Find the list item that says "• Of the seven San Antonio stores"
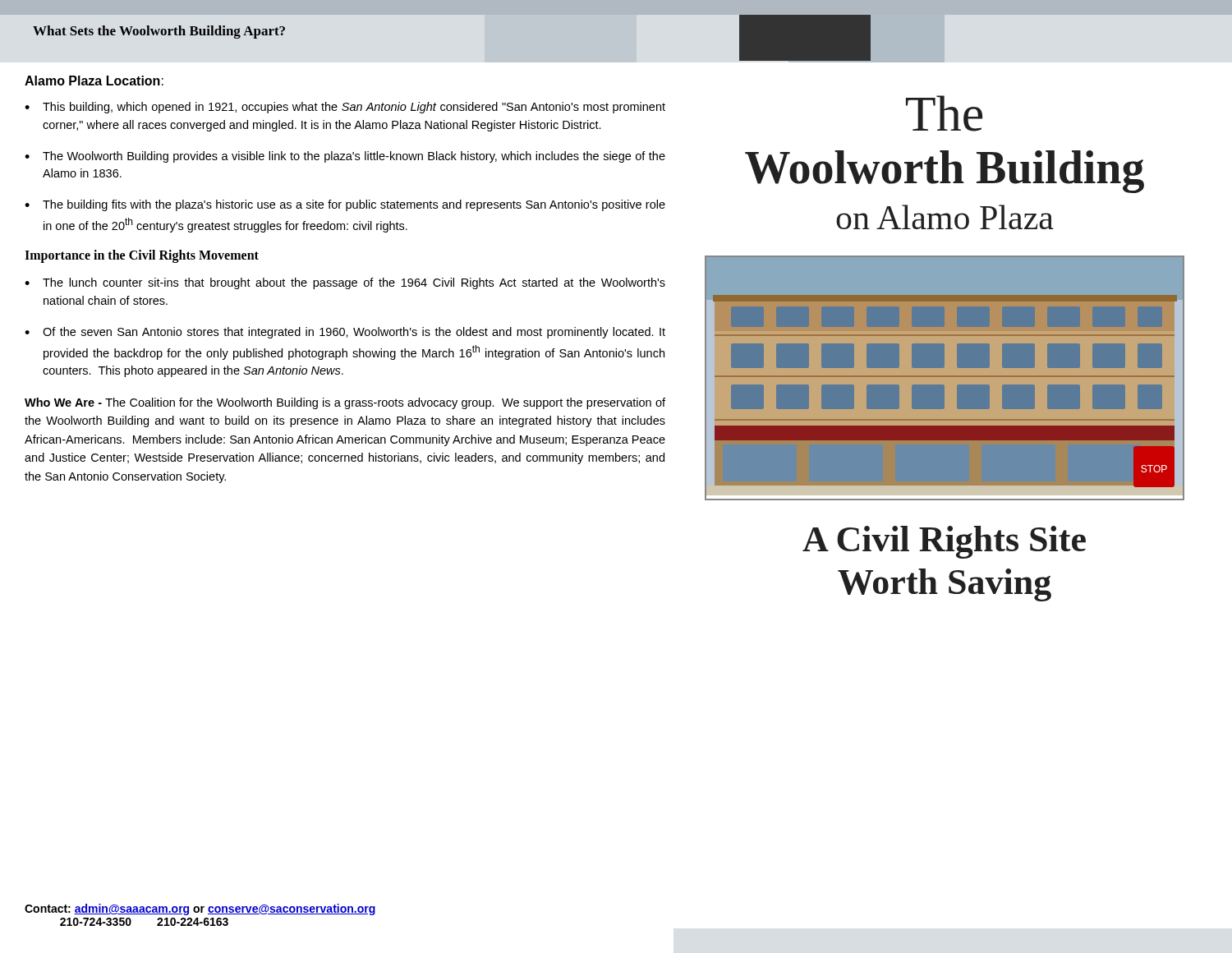Screen dimensions: 953x1232 345,352
